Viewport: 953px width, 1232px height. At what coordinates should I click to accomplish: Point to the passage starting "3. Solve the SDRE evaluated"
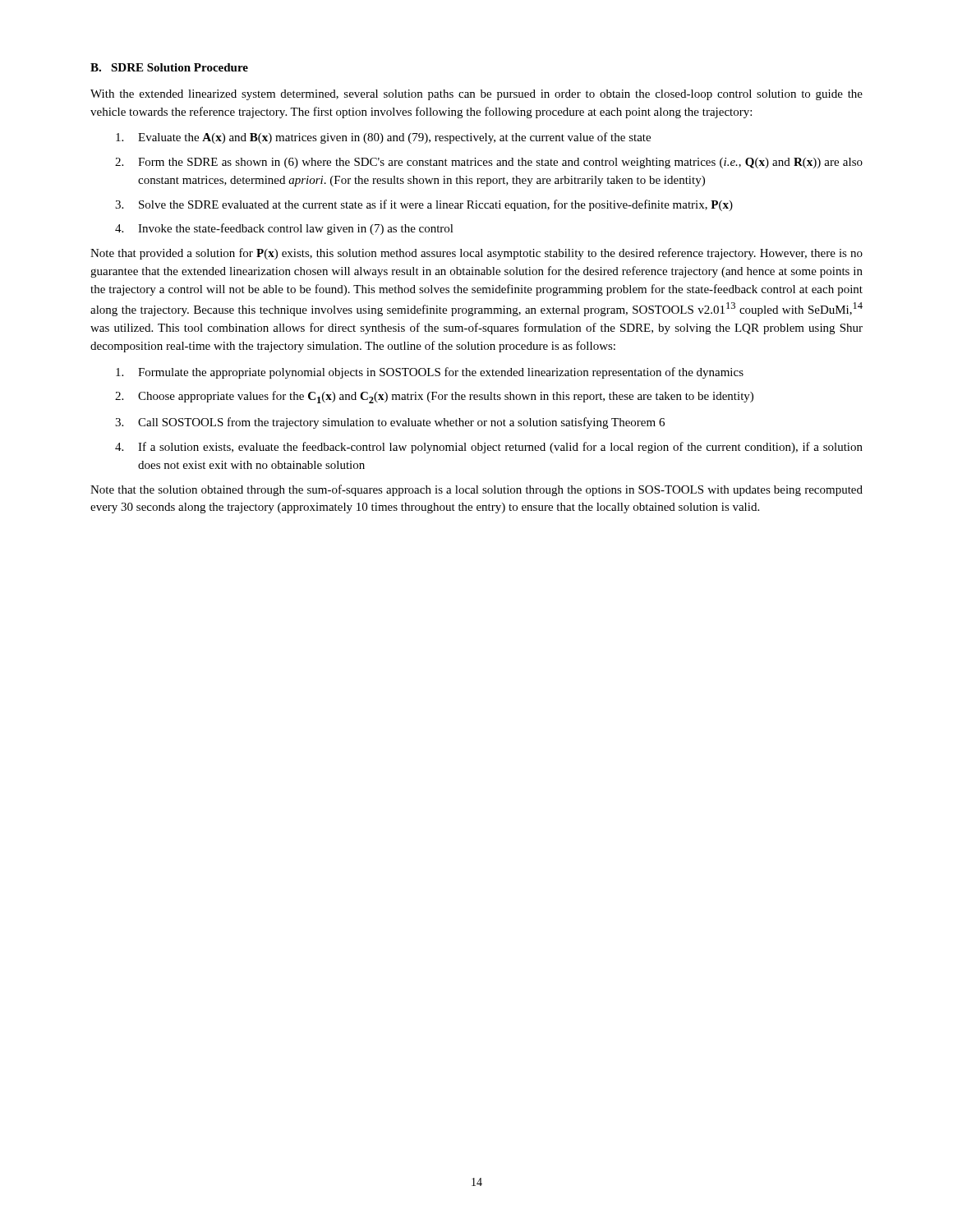[489, 205]
